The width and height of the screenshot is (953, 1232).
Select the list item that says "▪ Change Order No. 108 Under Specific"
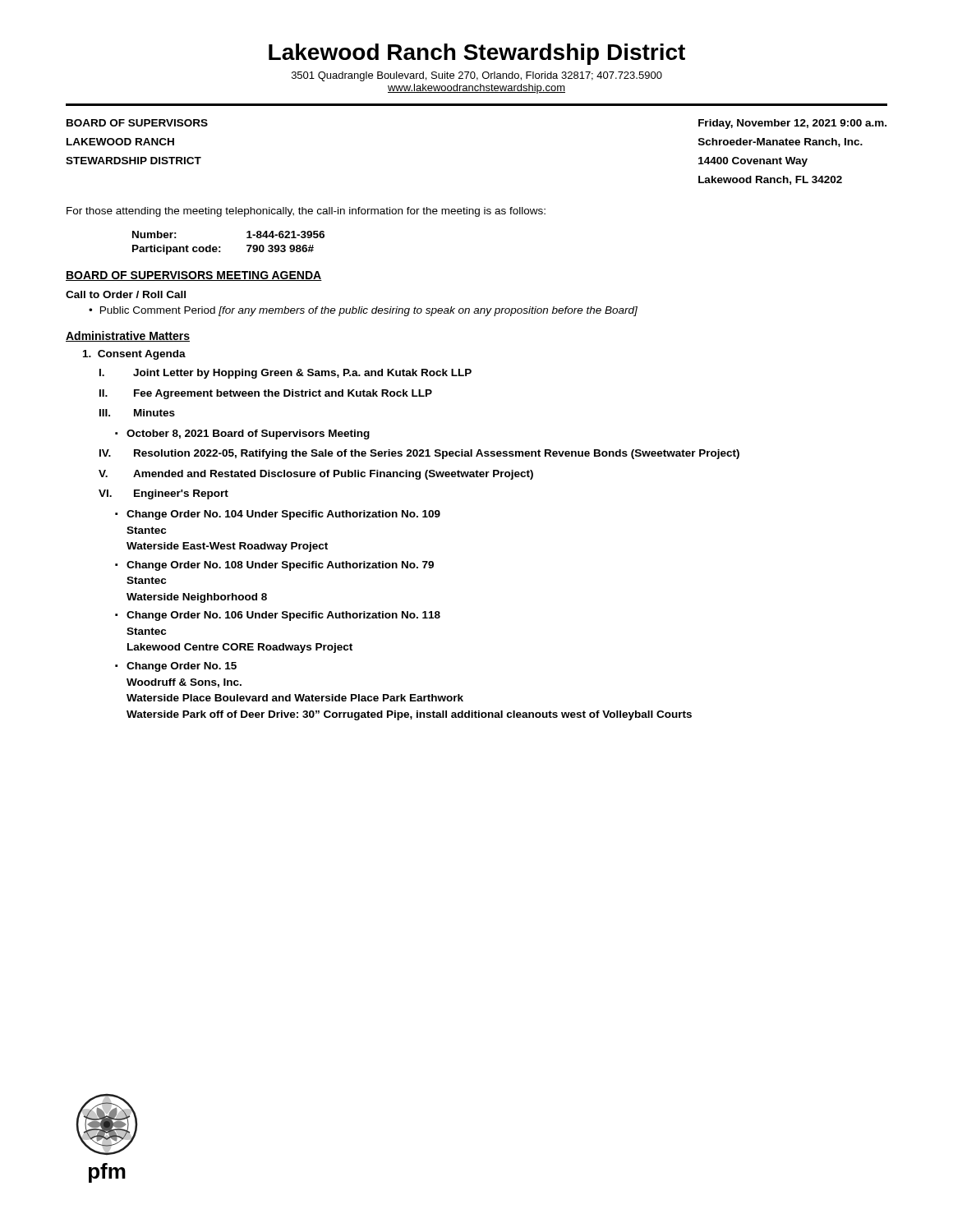click(x=274, y=566)
